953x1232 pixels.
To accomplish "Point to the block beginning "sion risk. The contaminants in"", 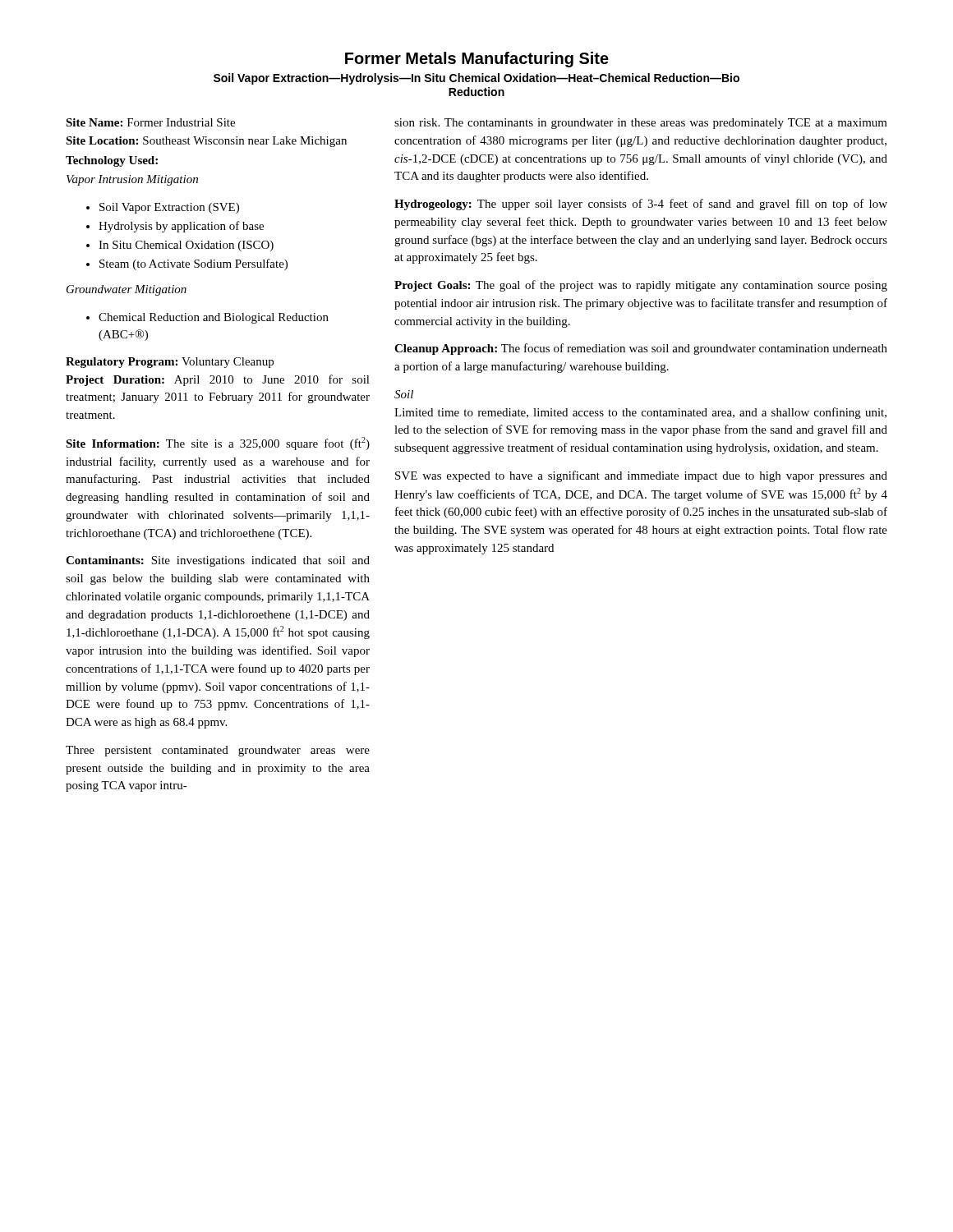I will [x=641, y=150].
